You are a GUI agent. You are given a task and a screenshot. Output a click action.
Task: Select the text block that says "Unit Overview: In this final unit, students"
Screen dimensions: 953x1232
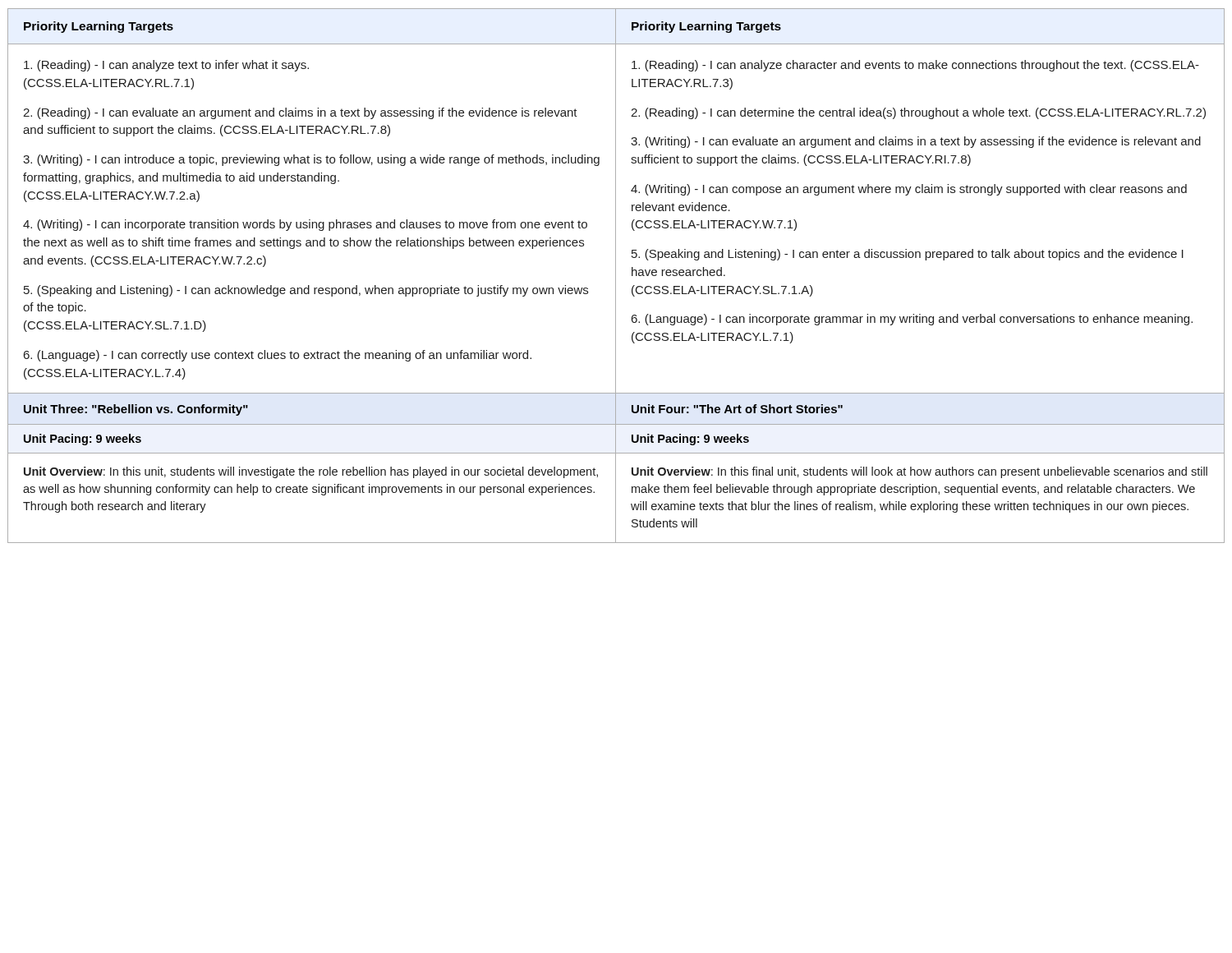coord(919,498)
